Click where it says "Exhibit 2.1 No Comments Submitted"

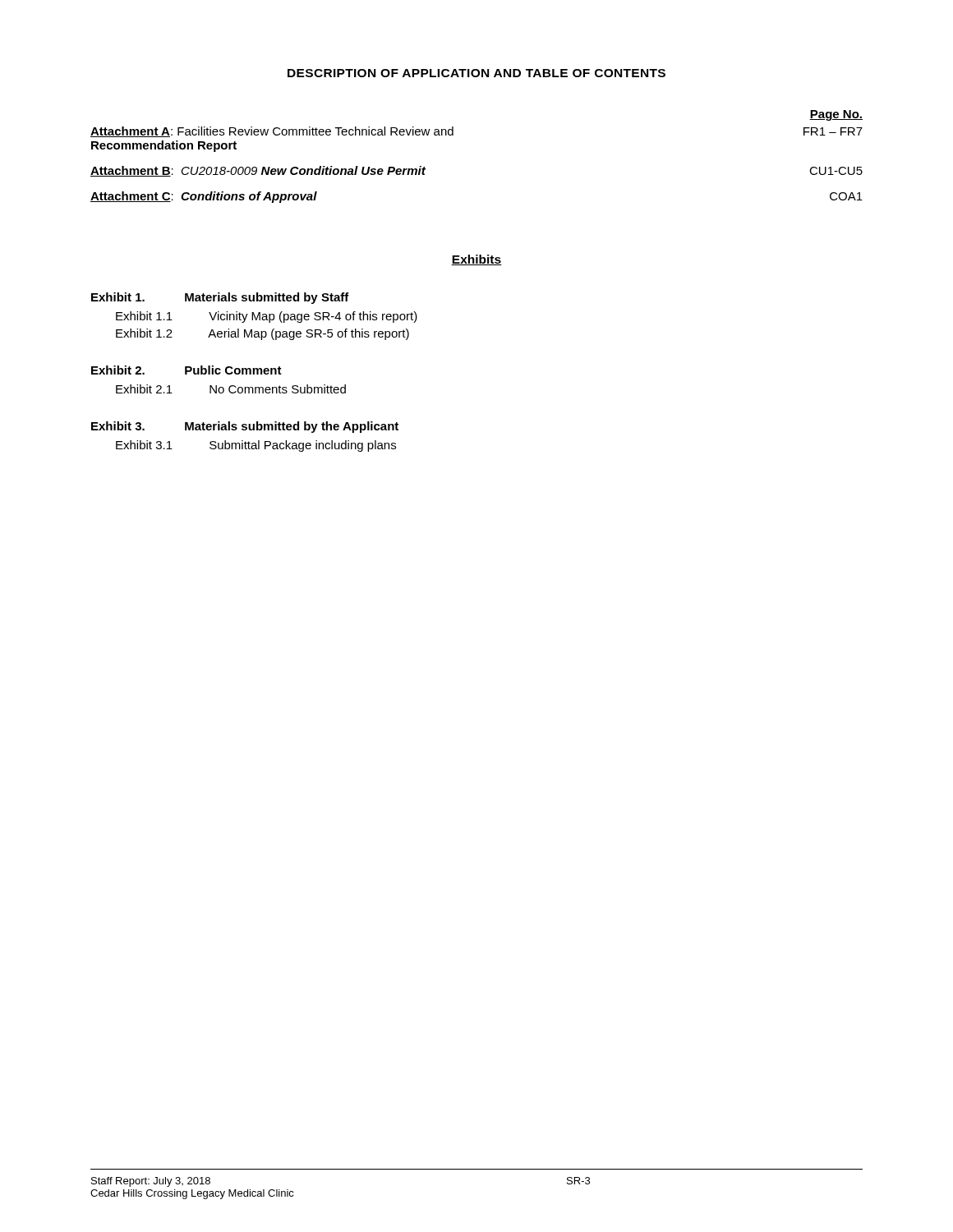pyautogui.click(x=231, y=389)
